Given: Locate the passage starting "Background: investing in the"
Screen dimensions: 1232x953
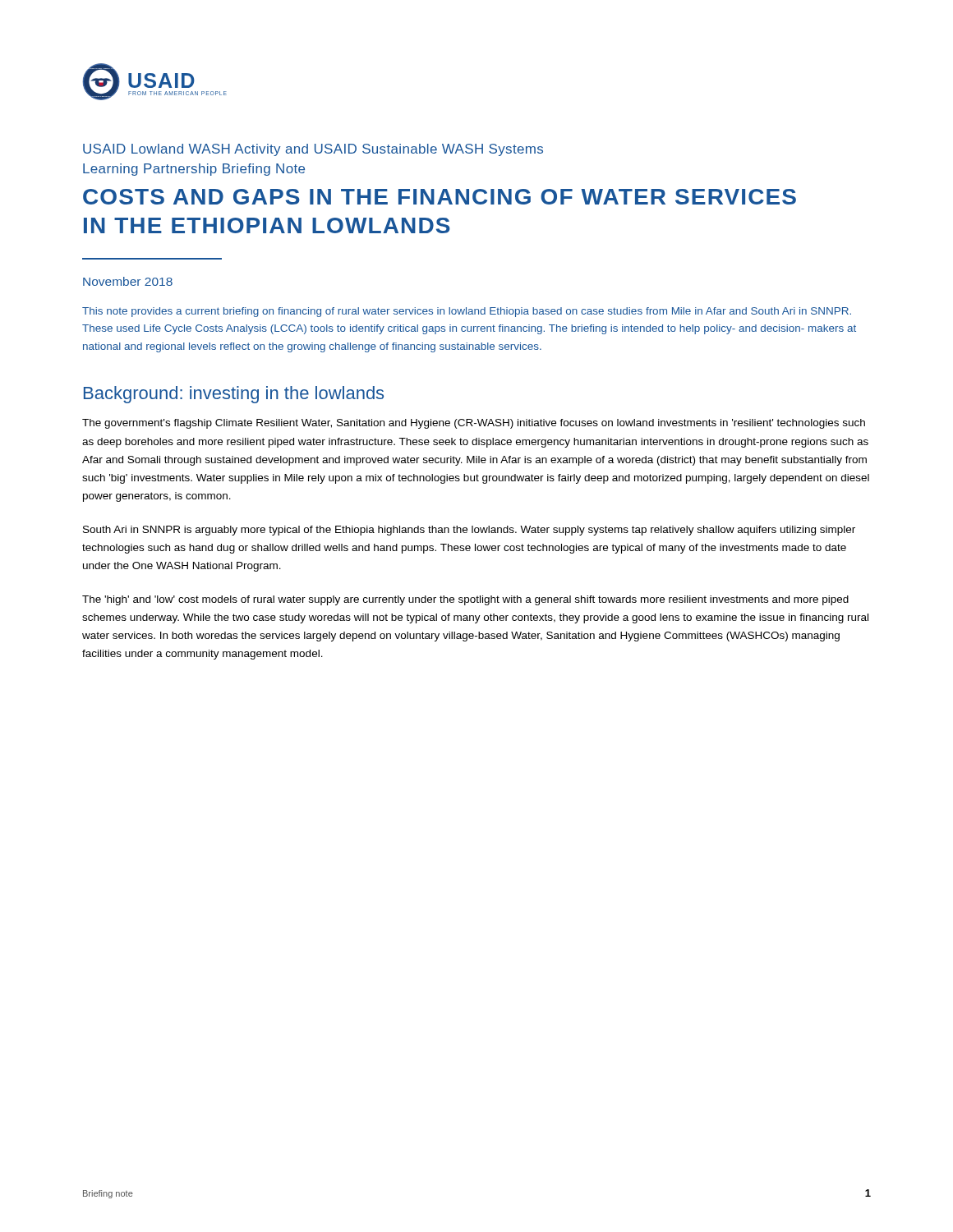Looking at the screenshot, I should click(233, 393).
